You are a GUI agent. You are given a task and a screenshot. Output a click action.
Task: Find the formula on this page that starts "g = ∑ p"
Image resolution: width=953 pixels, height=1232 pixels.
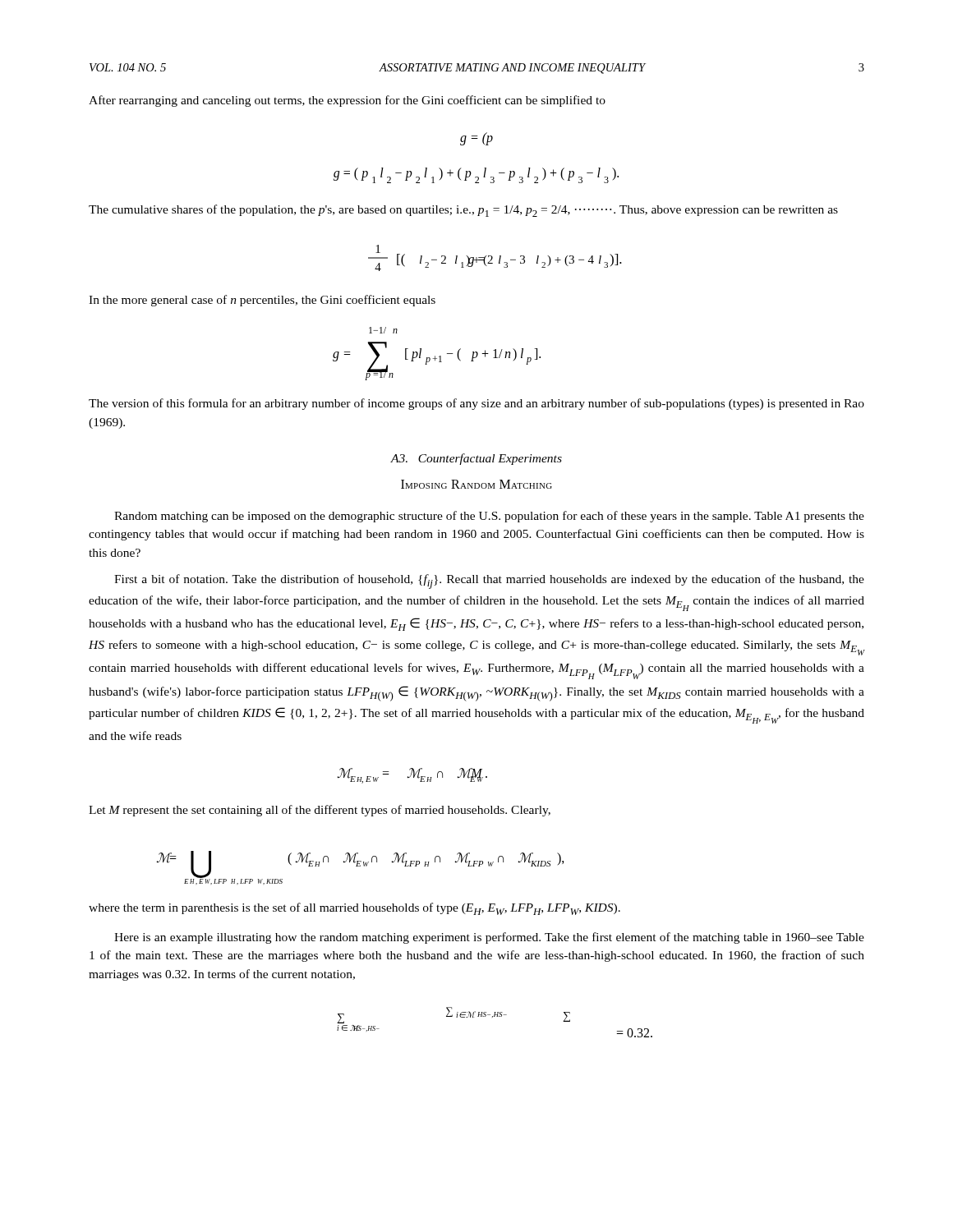coord(476,352)
